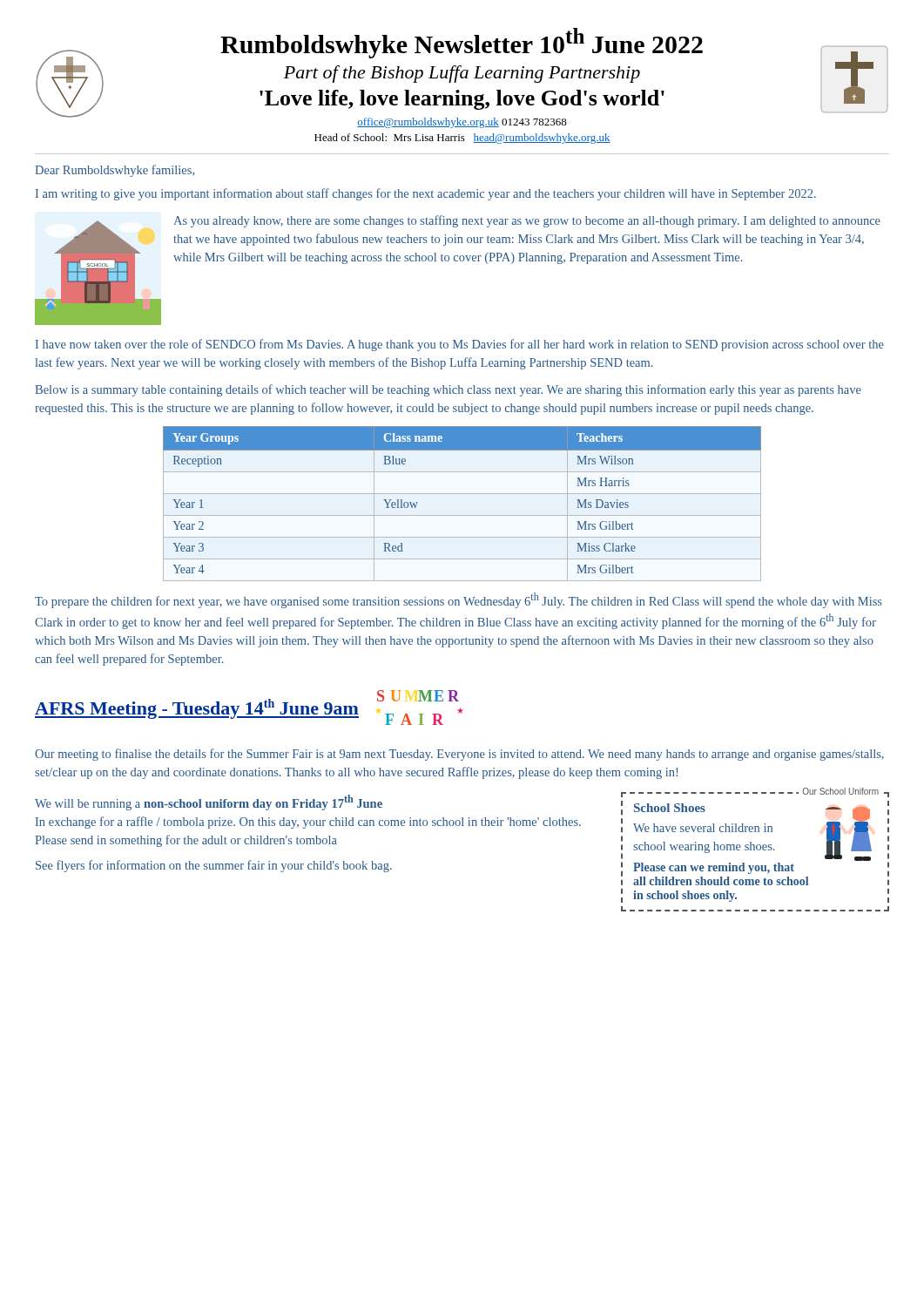This screenshot has width=924, height=1307.
Task: Locate the text block containing "To prepare the children for next year,"
Action: click(459, 628)
